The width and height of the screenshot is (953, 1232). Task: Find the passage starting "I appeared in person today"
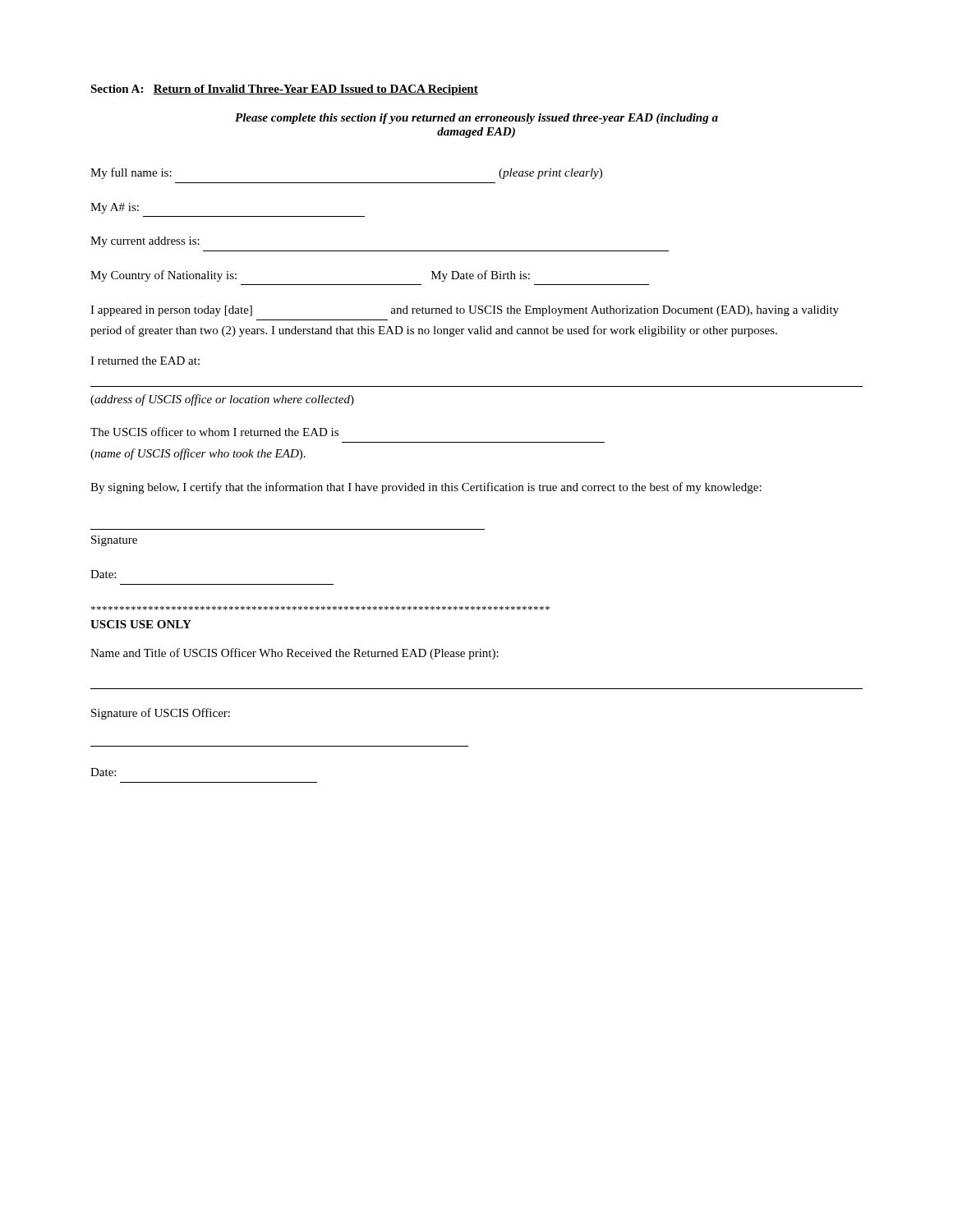coord(465,318)
